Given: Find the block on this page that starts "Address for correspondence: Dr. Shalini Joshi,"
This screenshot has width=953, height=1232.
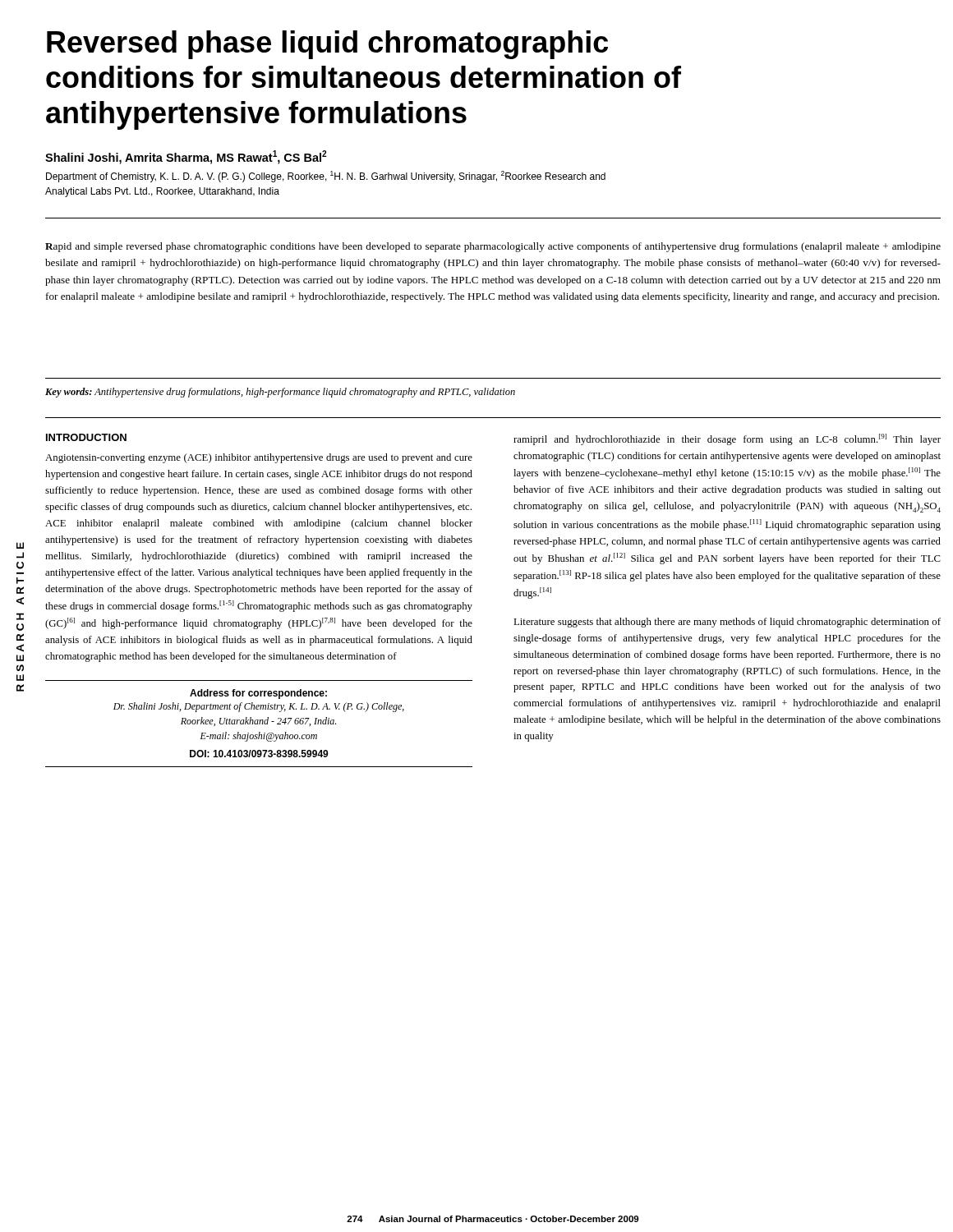Looking at the screenshot, I should [259, 723].
